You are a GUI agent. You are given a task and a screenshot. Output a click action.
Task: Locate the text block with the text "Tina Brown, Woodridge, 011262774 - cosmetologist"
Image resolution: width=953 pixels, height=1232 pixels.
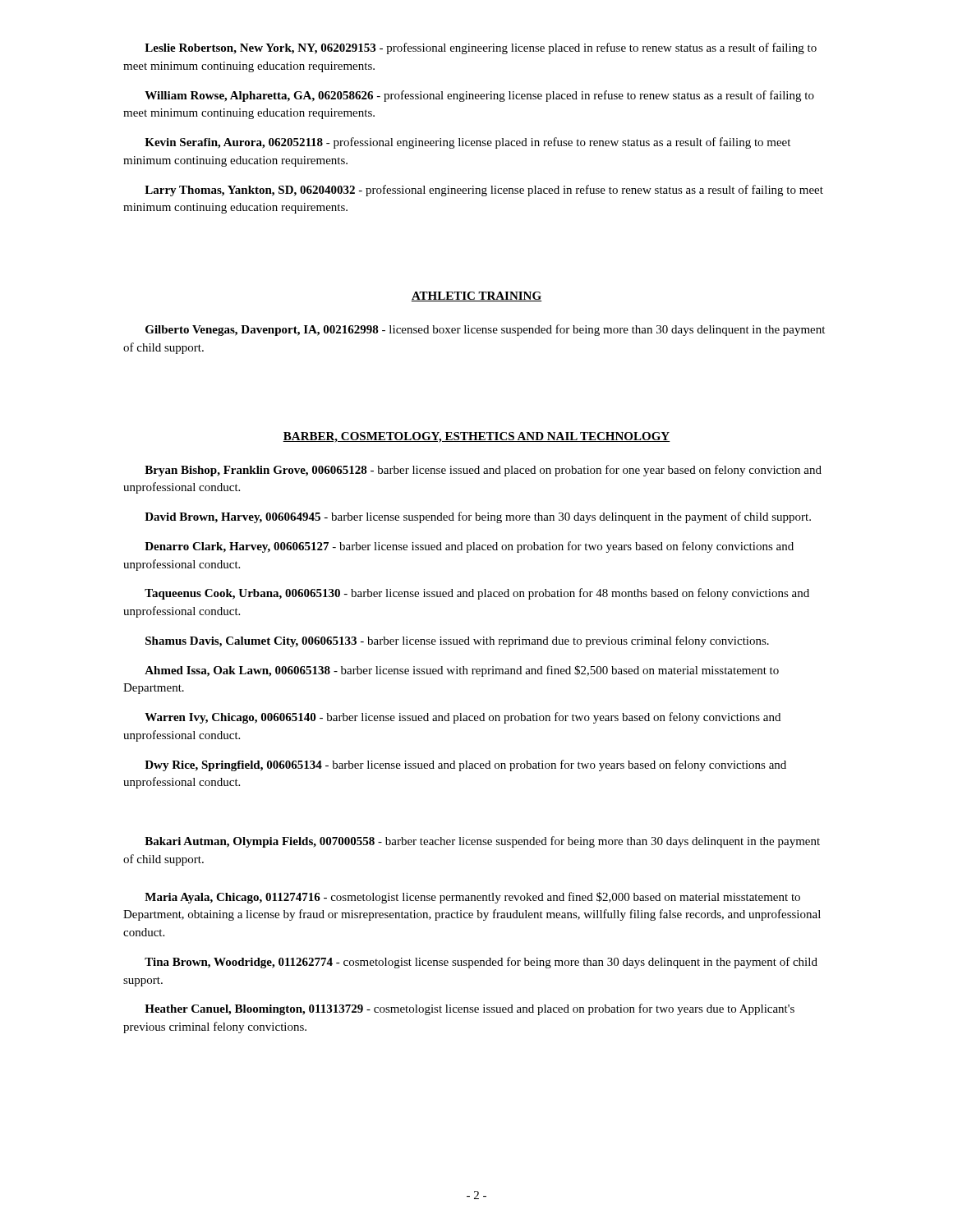pyautogui.click(x=476, y=971)
